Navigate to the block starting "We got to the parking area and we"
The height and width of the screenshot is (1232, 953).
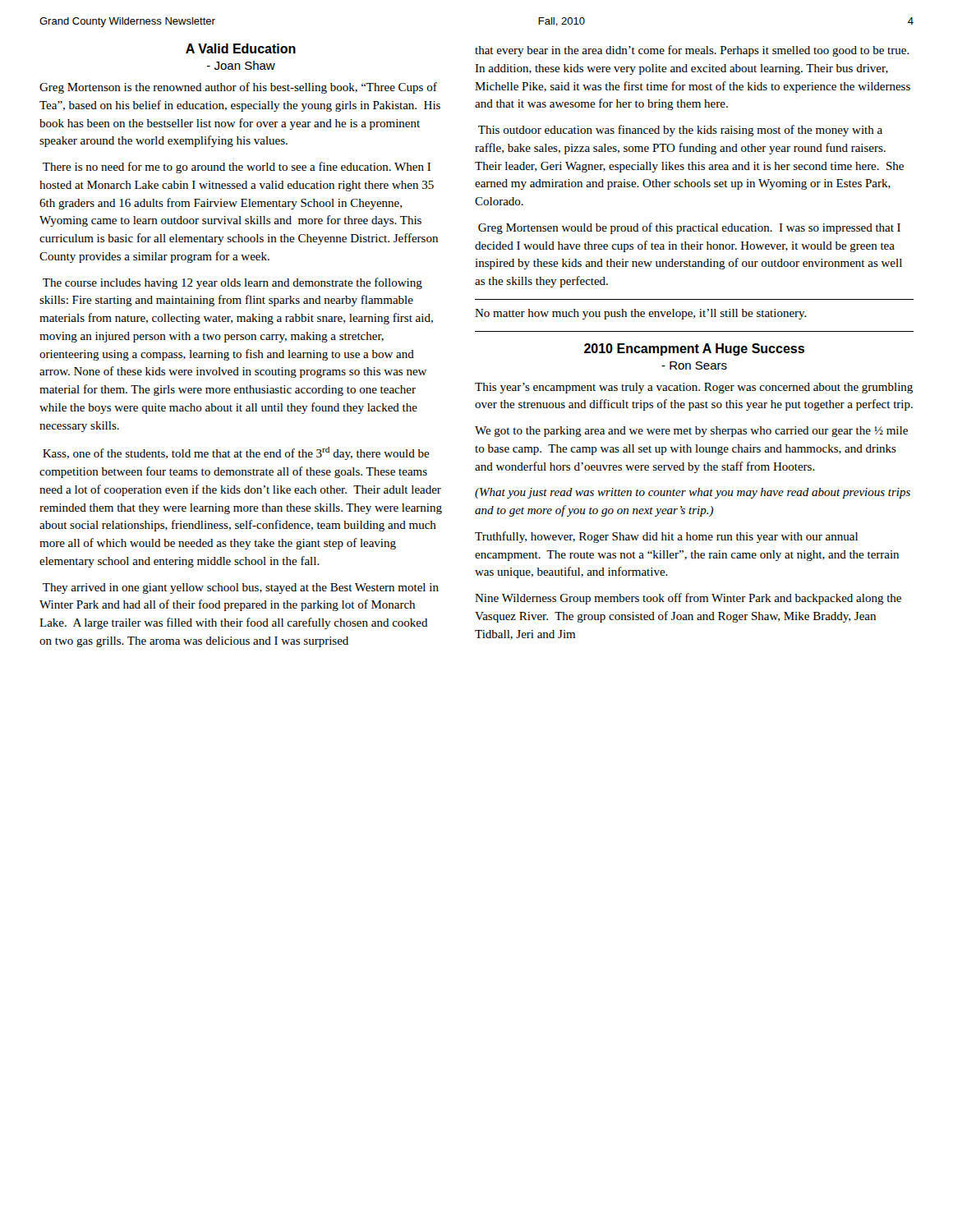pos(691,448)
